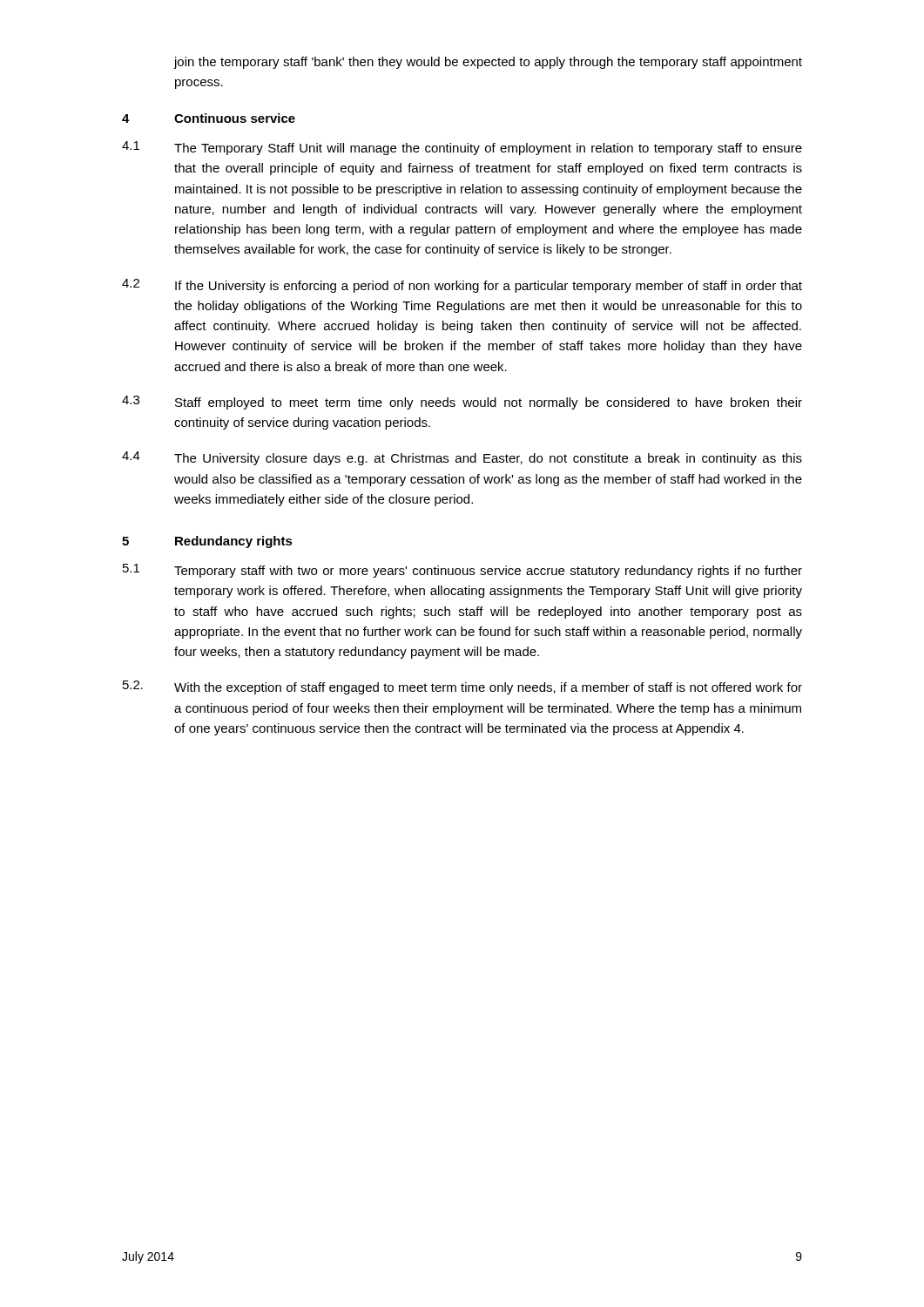924x1307 pixels.
Task: Where does it say "5 Redundancy rights"?
Action: point(207,541)
